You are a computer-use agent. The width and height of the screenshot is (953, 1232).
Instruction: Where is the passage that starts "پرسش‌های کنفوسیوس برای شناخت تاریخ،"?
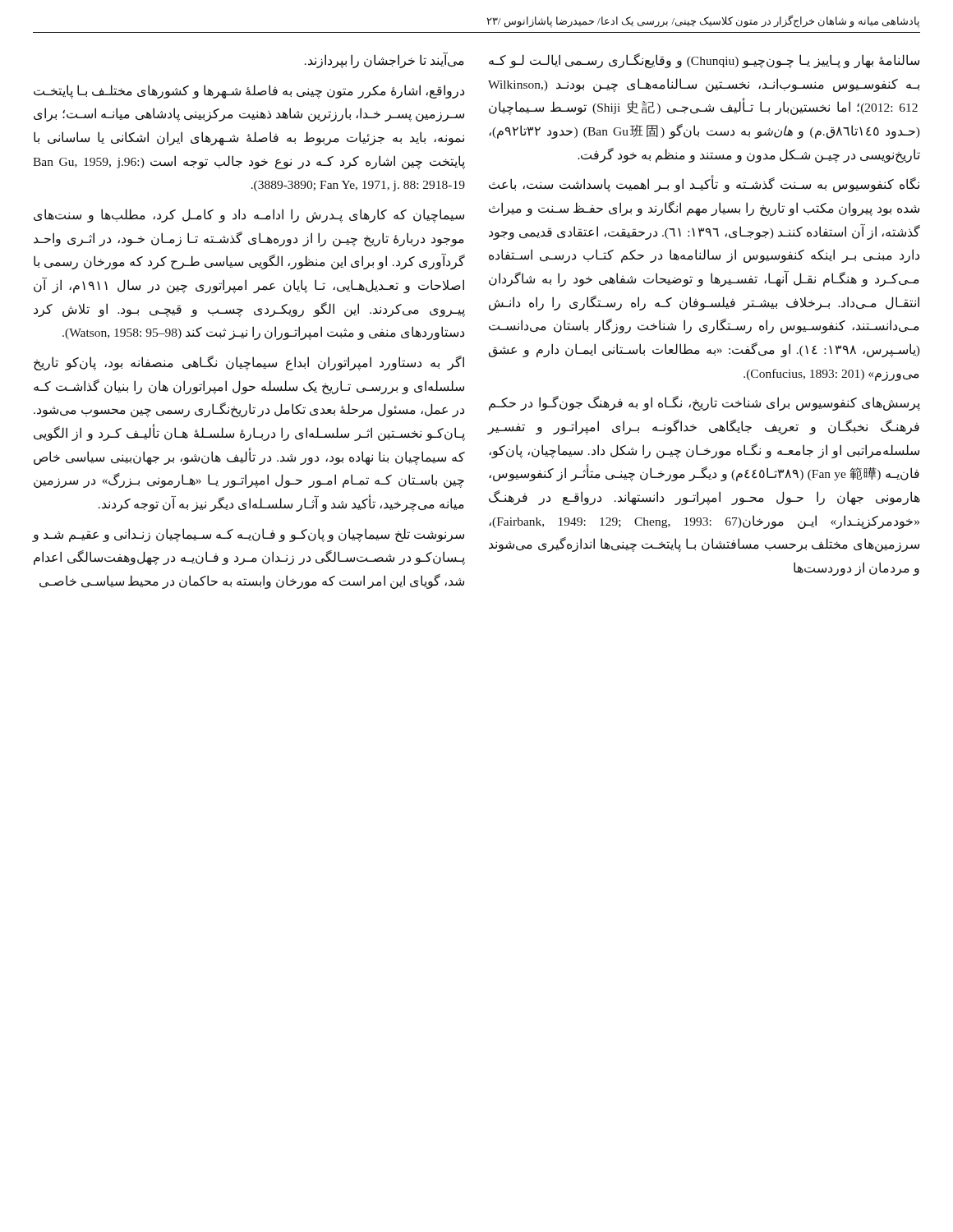click(x=704, y=486)
